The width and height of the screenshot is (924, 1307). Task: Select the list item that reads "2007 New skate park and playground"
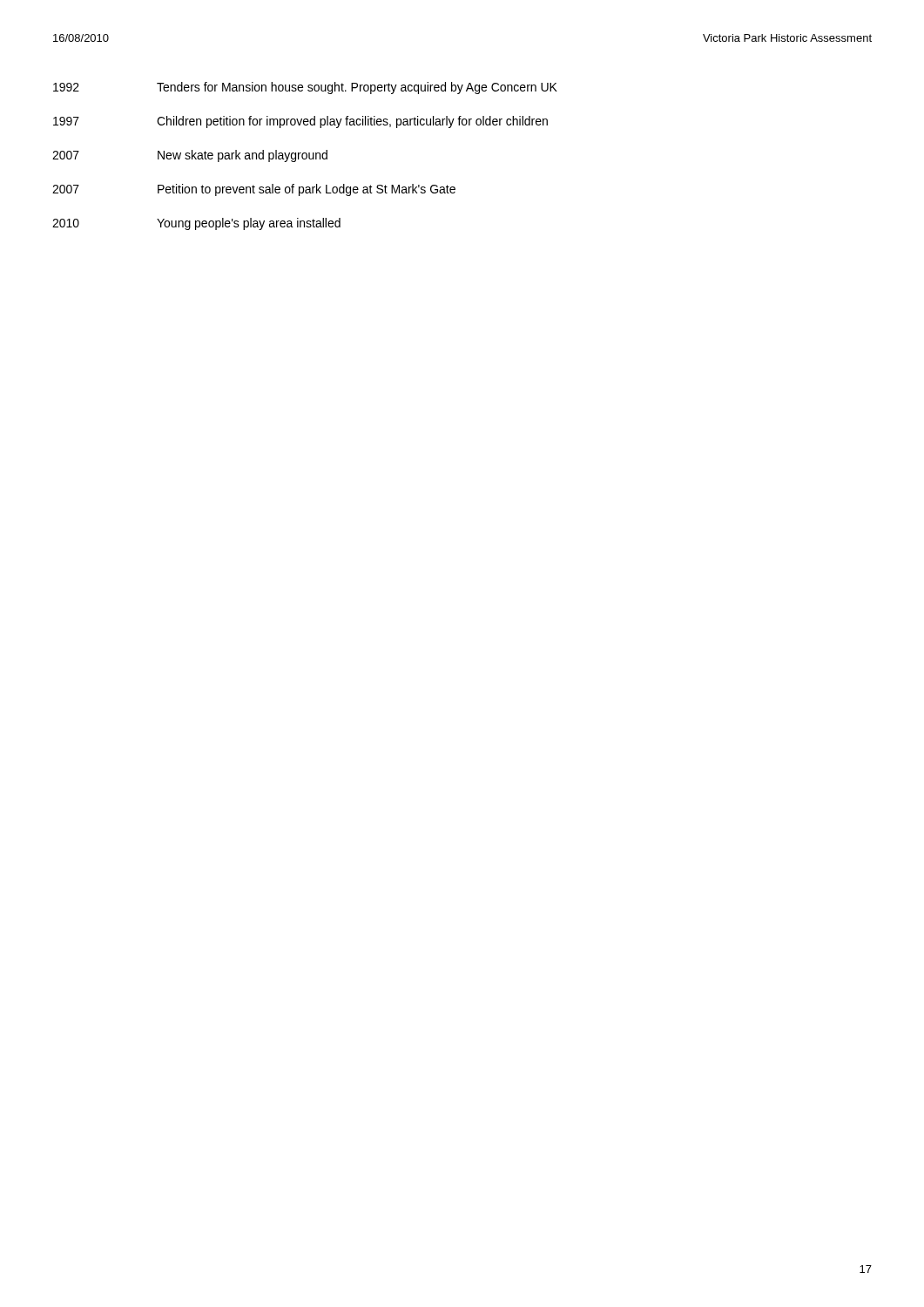click(190, 156)
